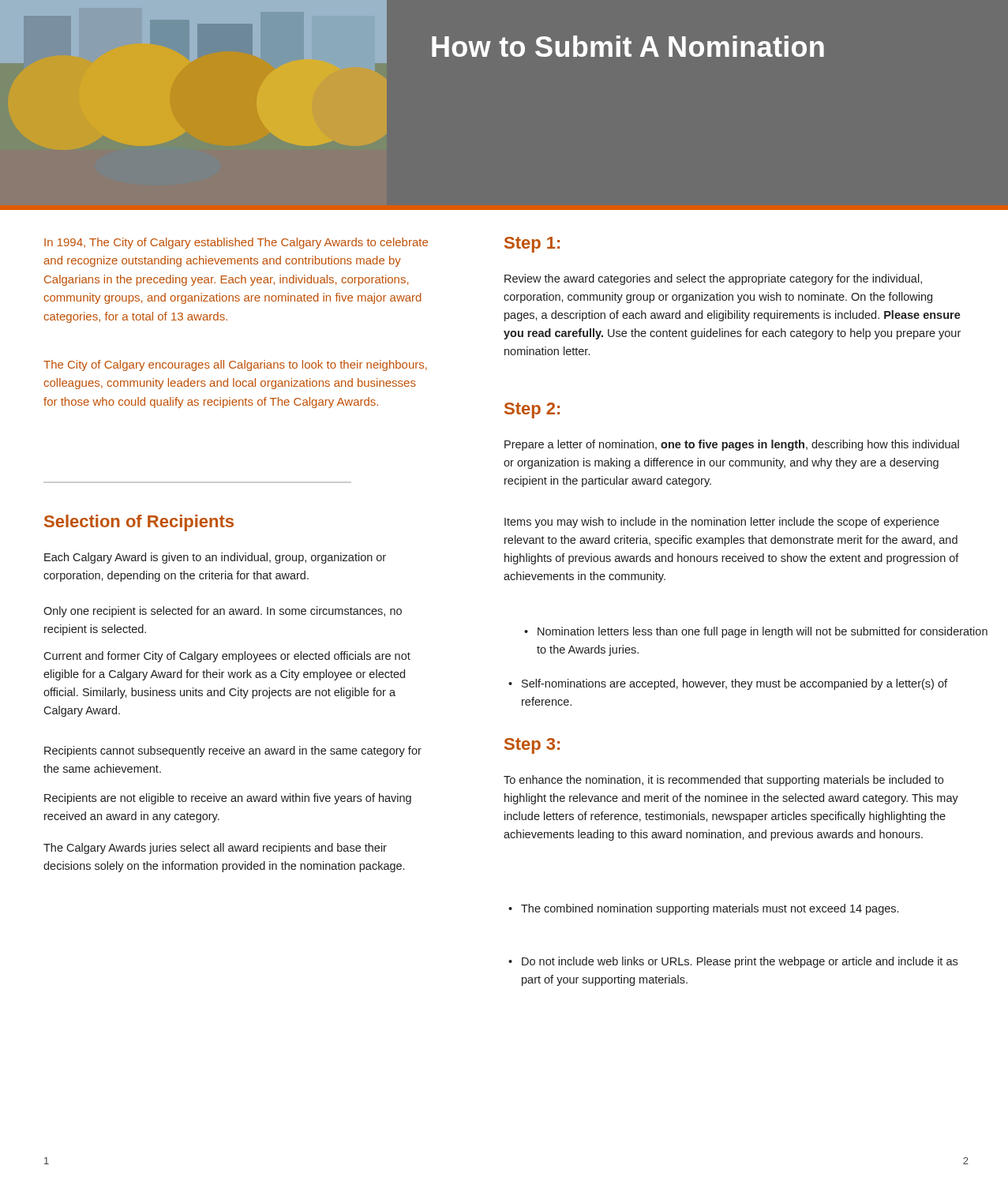This screenshot has height=1184, width=1008.
Task: Select the block starting "To enhance the nomination, it is recommended"
Action: point(731,807)
